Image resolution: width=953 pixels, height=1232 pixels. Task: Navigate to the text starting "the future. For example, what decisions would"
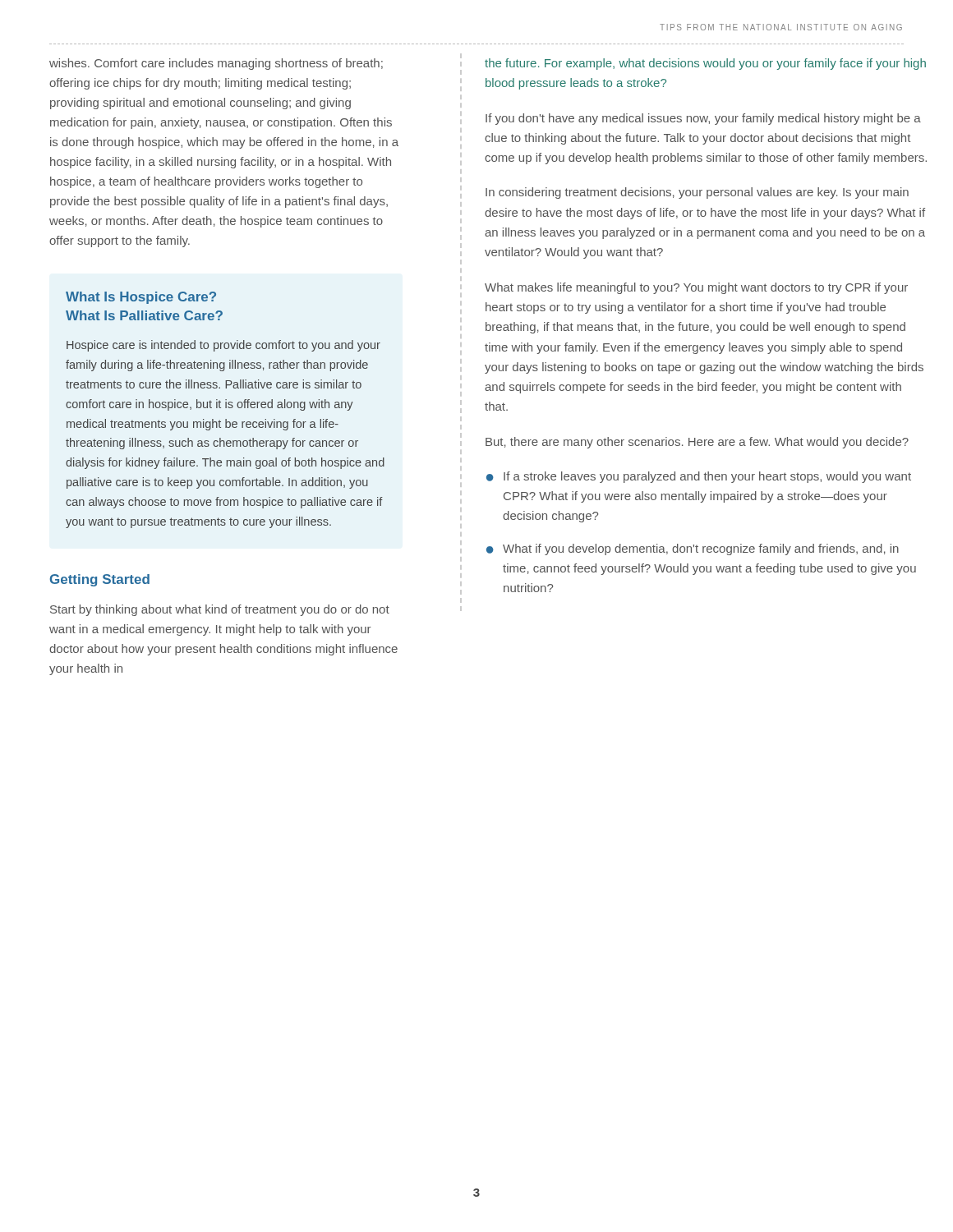(706, 73)
